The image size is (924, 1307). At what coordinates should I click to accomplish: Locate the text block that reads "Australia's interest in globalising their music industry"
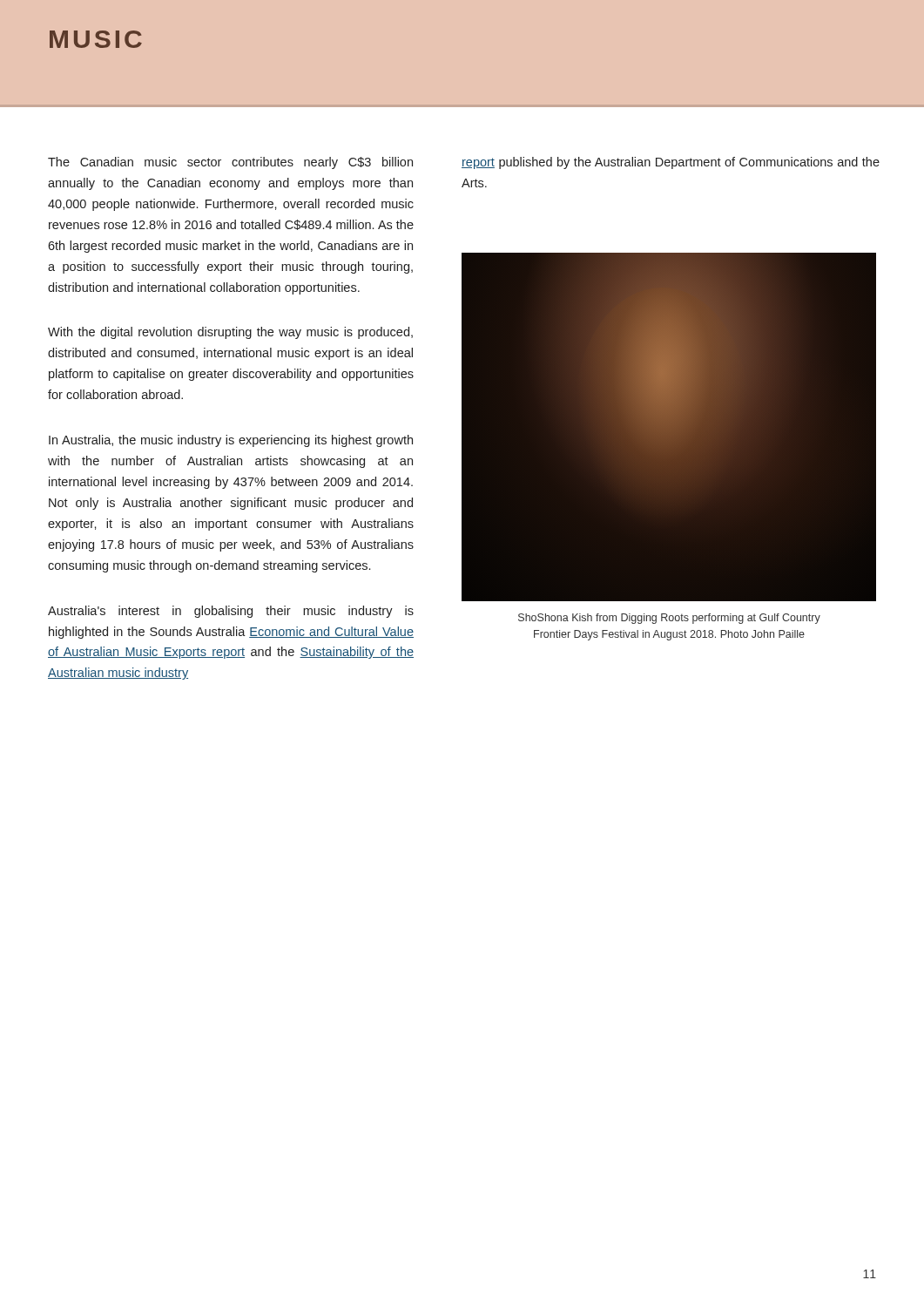click(231, 642)
